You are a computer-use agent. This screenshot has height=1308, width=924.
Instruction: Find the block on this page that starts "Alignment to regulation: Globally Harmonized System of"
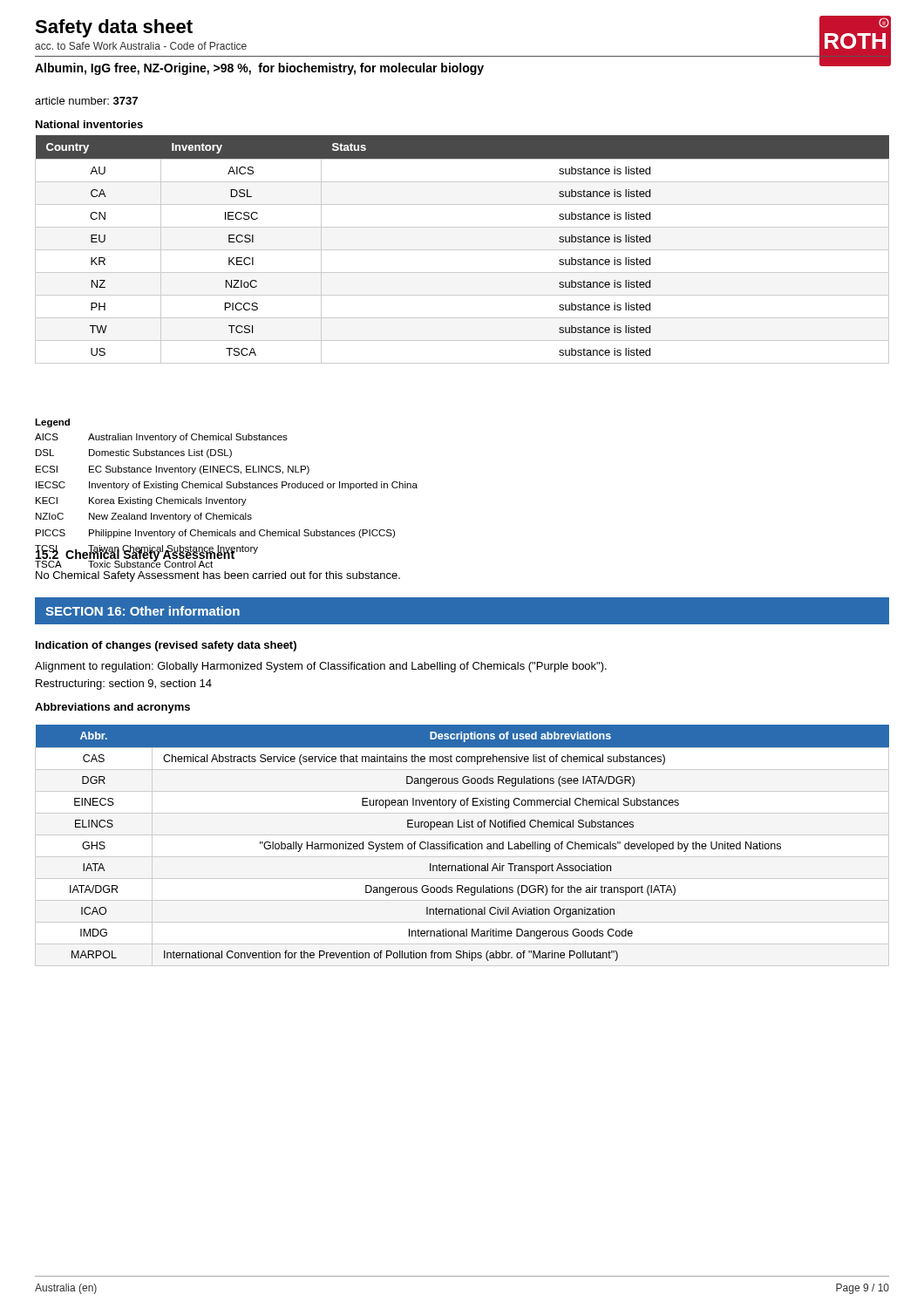321,674
